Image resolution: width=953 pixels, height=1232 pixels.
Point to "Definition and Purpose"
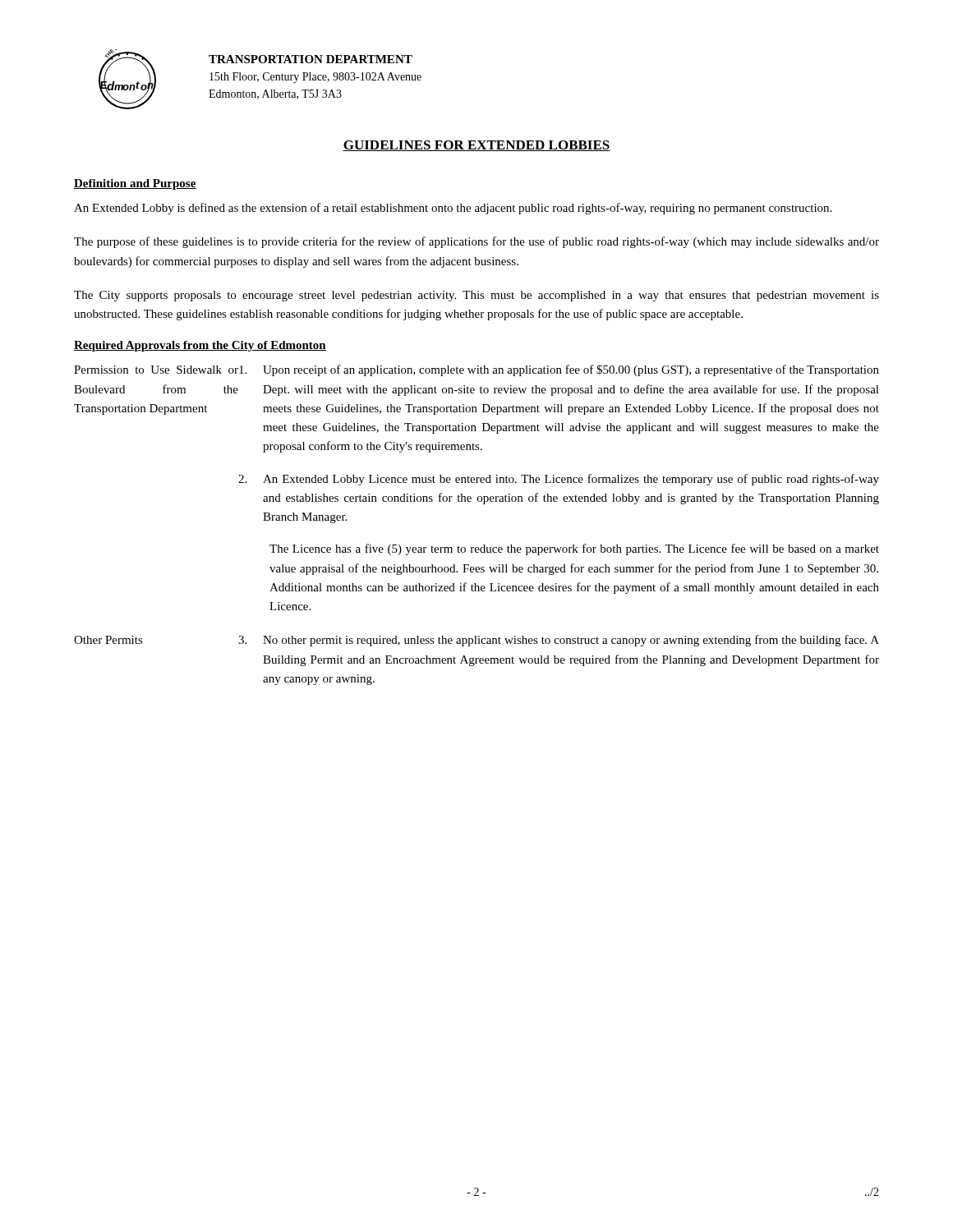pos(135,183)
